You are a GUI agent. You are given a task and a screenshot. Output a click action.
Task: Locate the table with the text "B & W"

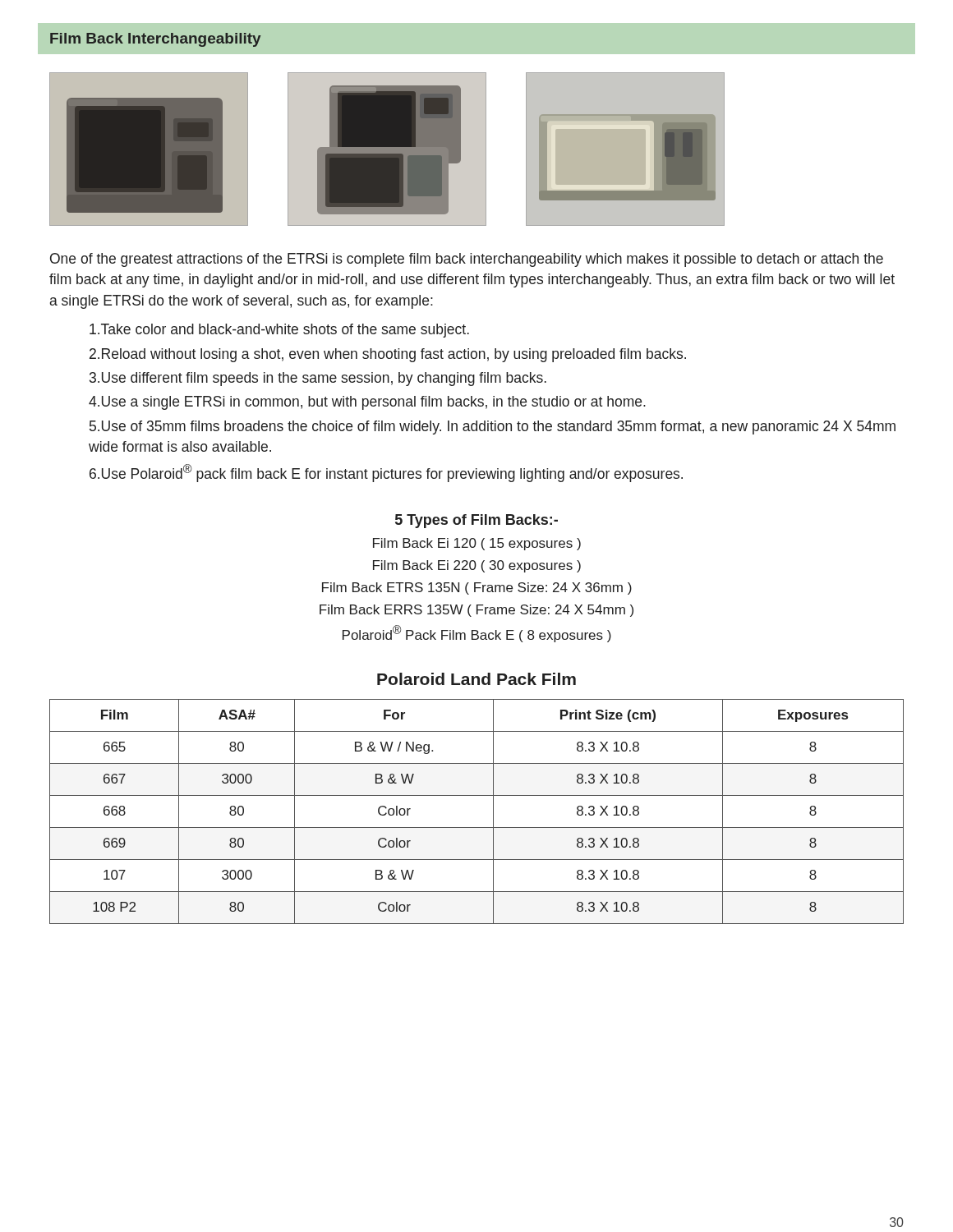pos(476,812)
